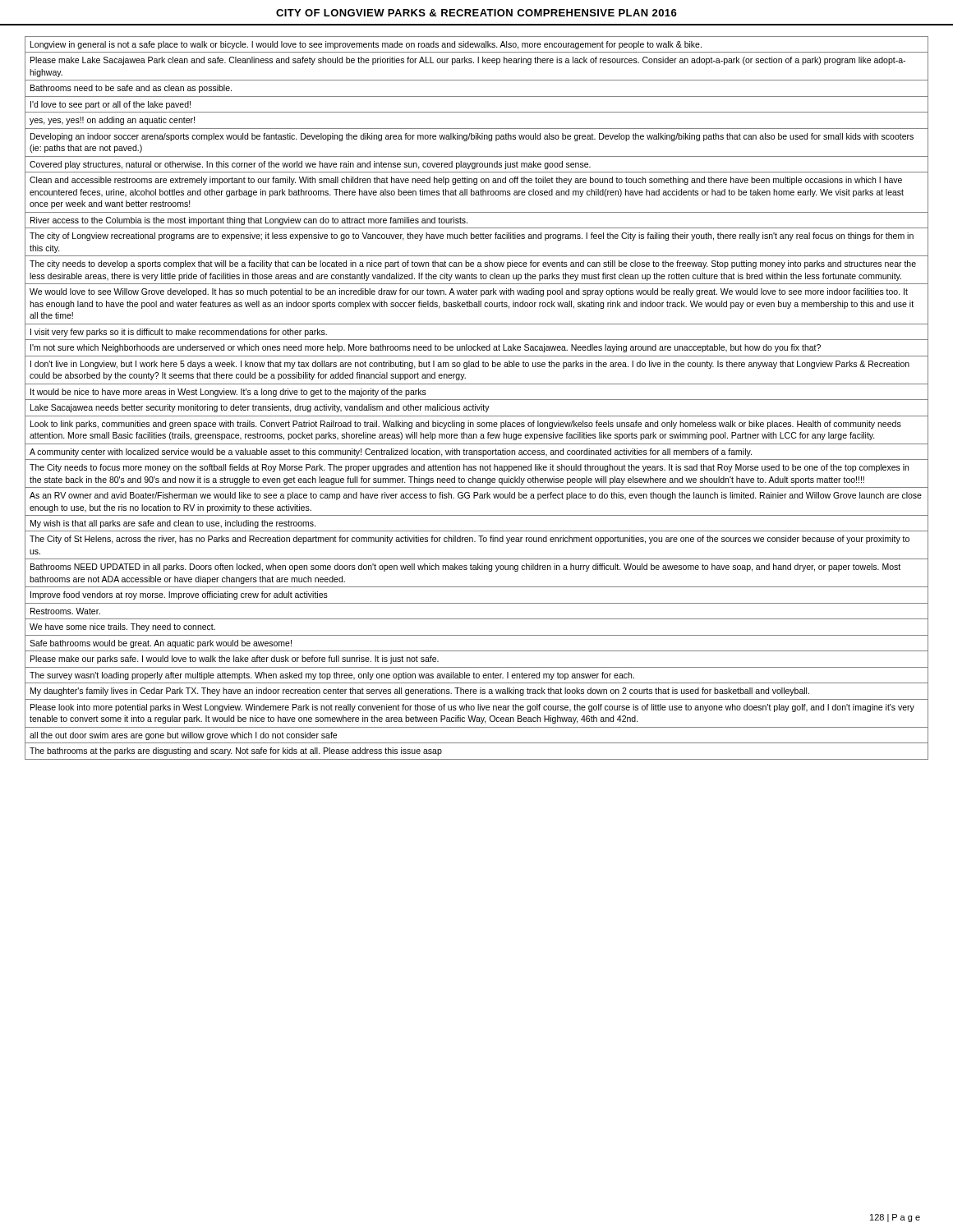Locate the text block containing "I visit very few parks"
This screenshot has width=953, height=1232.
179,332
